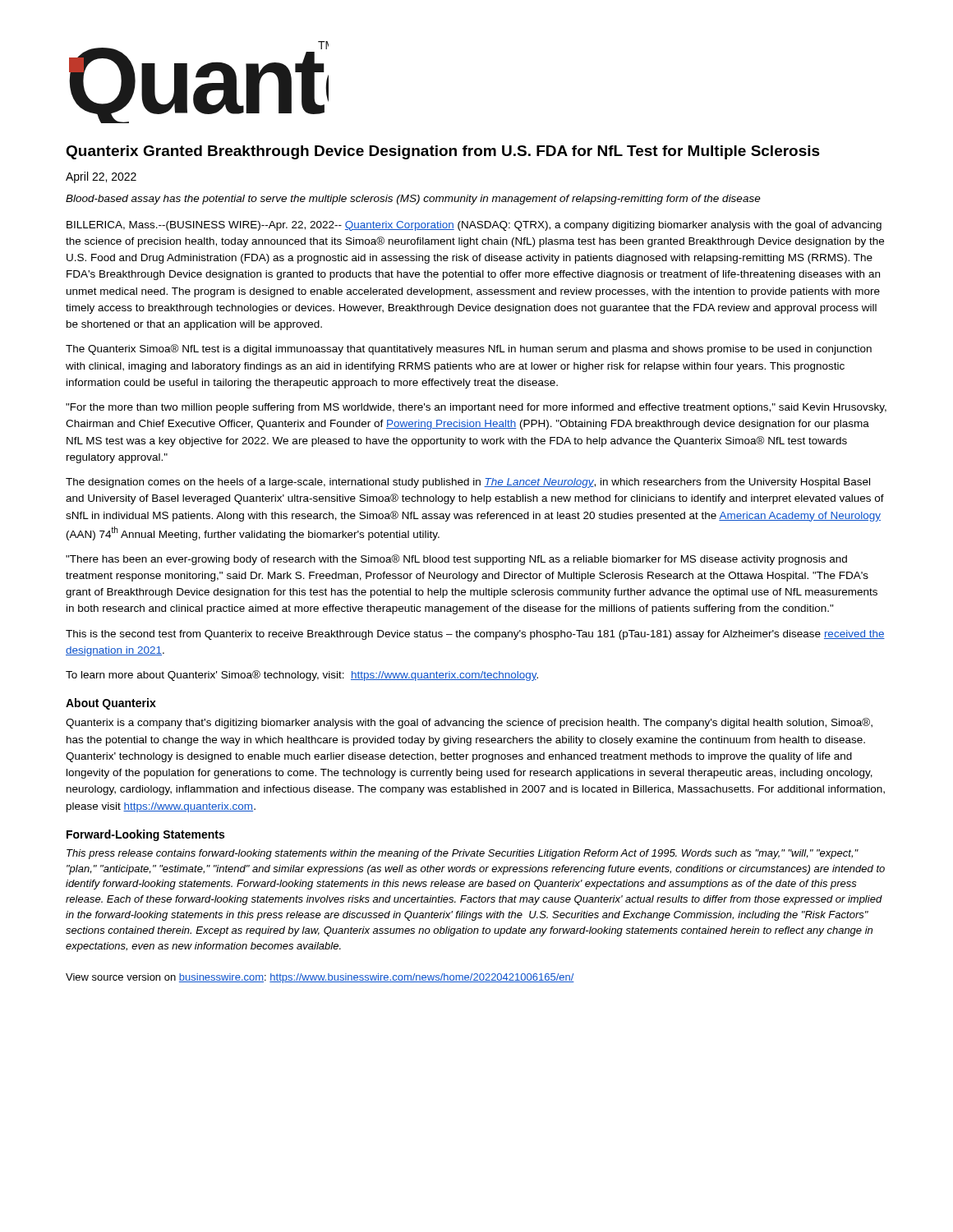Locate the region starting "Quanterix is a company"
Viewport: 953px width, 1232px height.
point(476,764)
